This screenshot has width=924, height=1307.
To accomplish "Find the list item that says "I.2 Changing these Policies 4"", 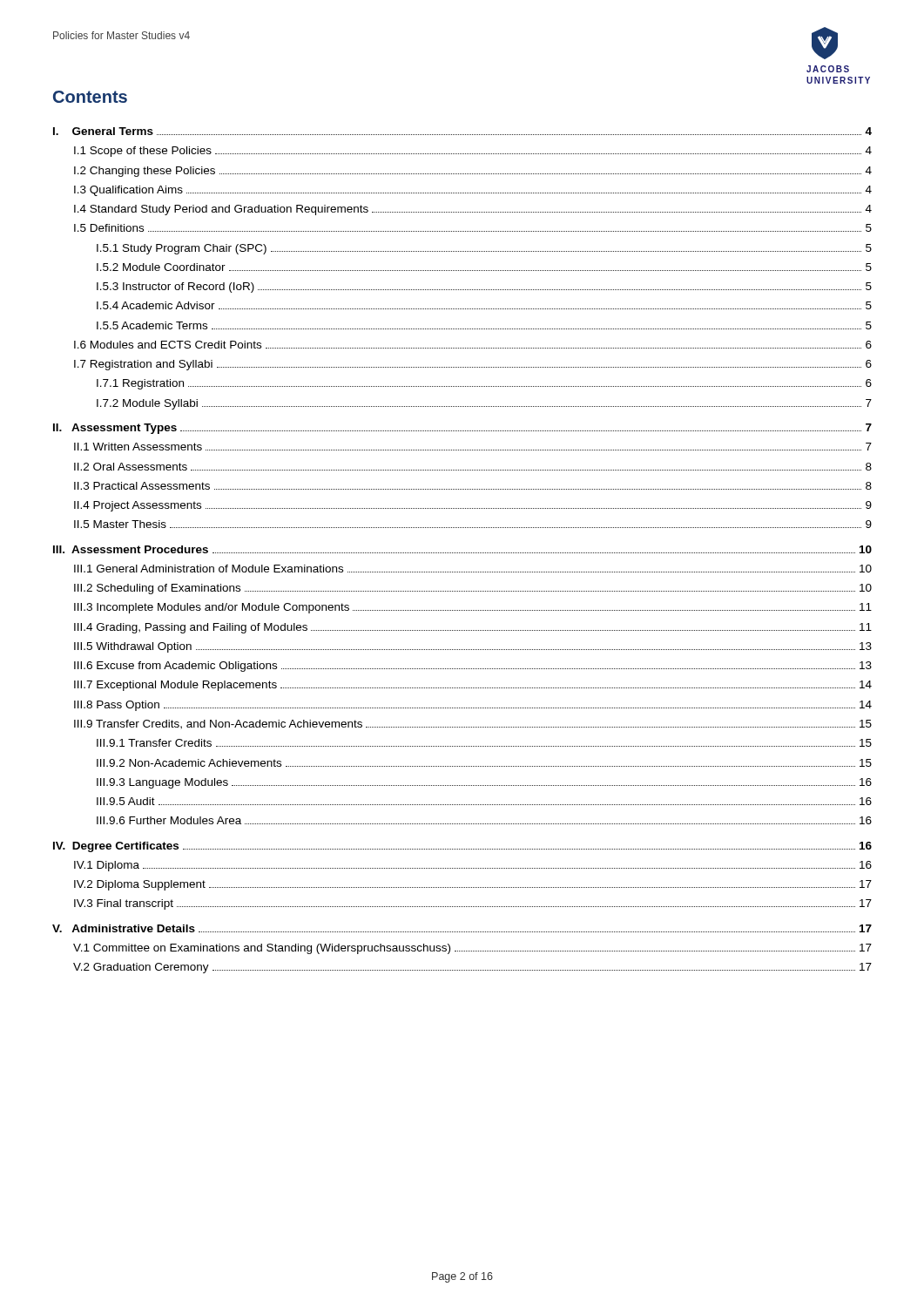I will pos(462,170).
